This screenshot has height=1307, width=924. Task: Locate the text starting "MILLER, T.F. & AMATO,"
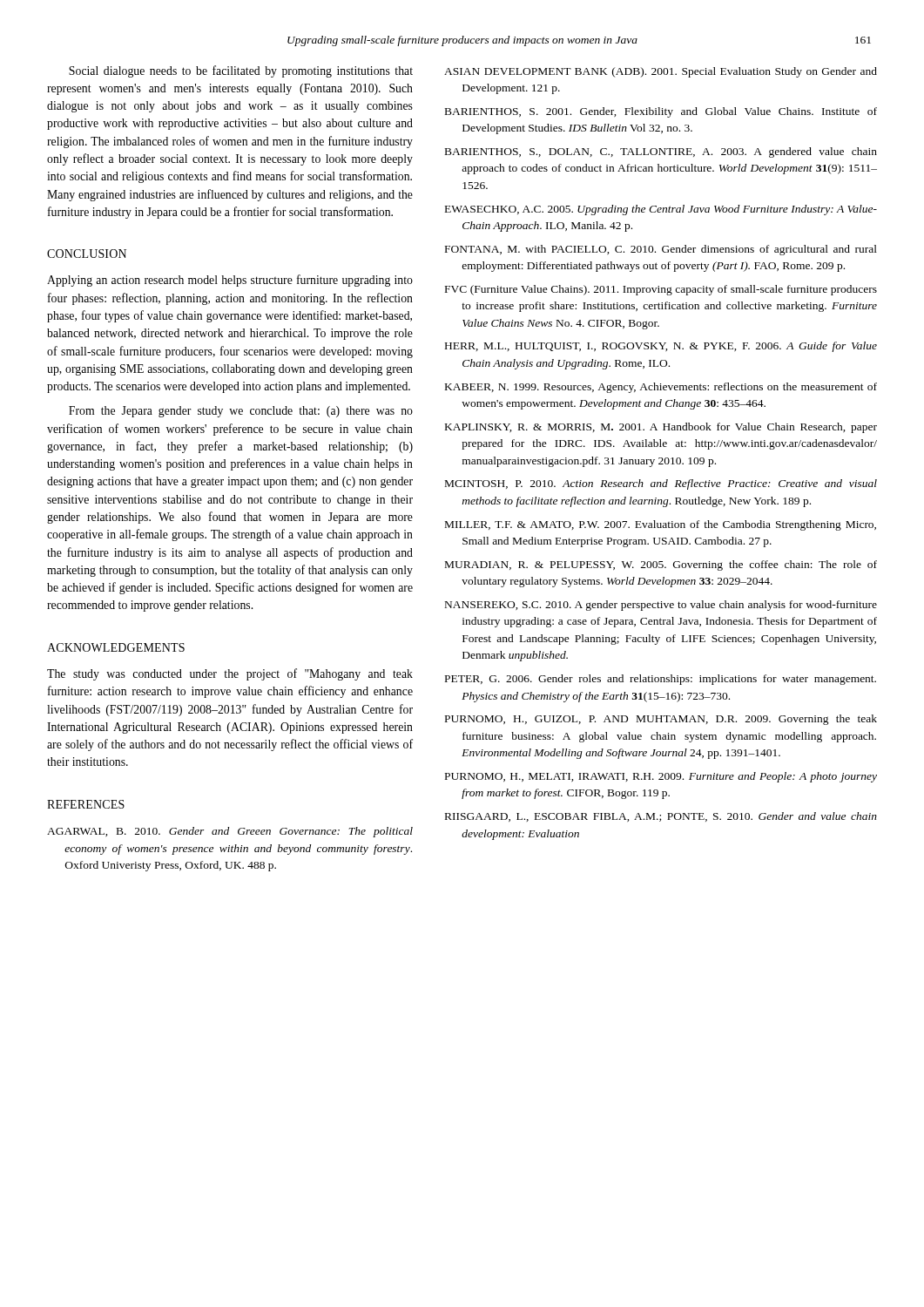coord(661,532)
